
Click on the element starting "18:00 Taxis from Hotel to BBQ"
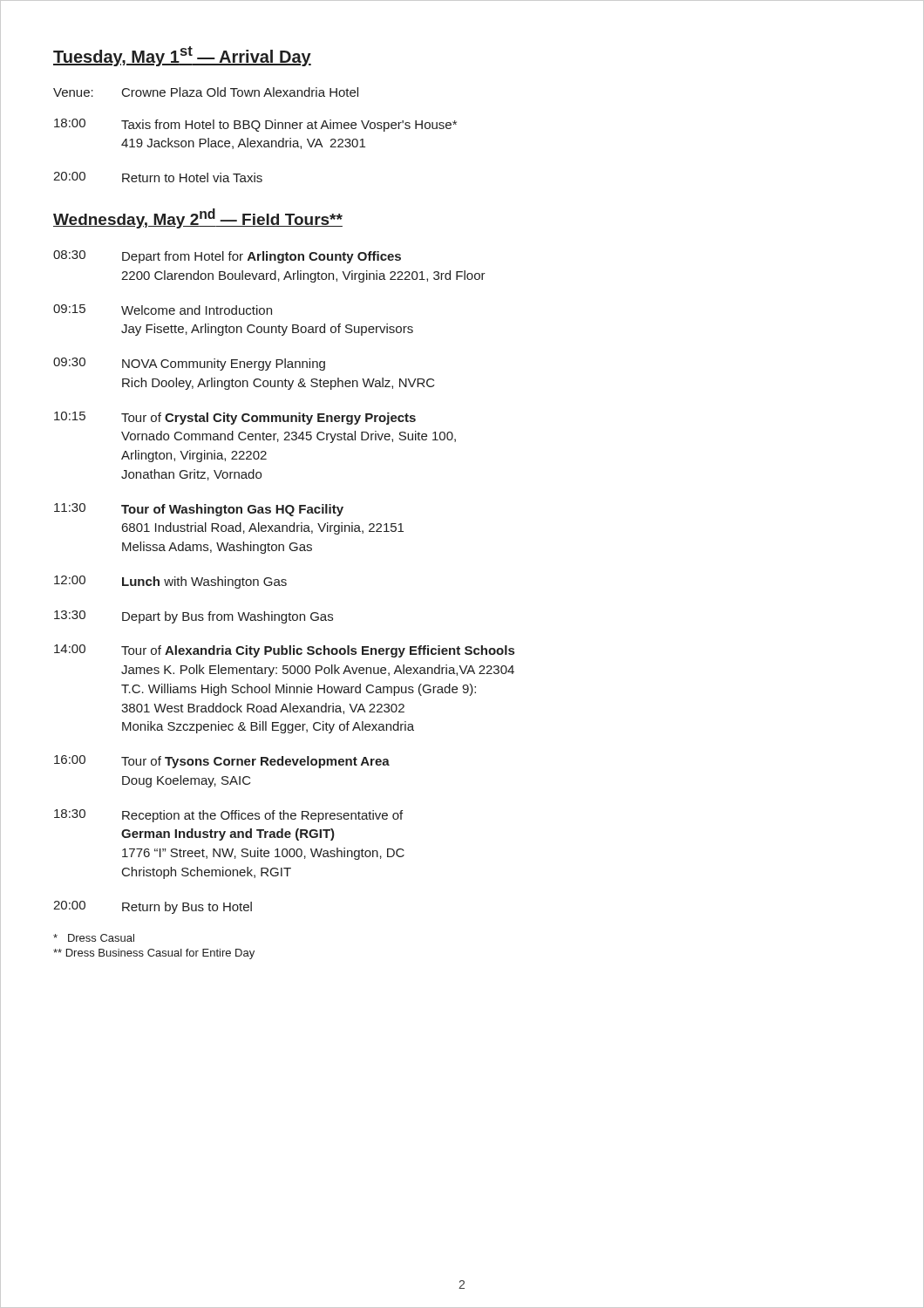pyautogui.click(x=462, y=134)
